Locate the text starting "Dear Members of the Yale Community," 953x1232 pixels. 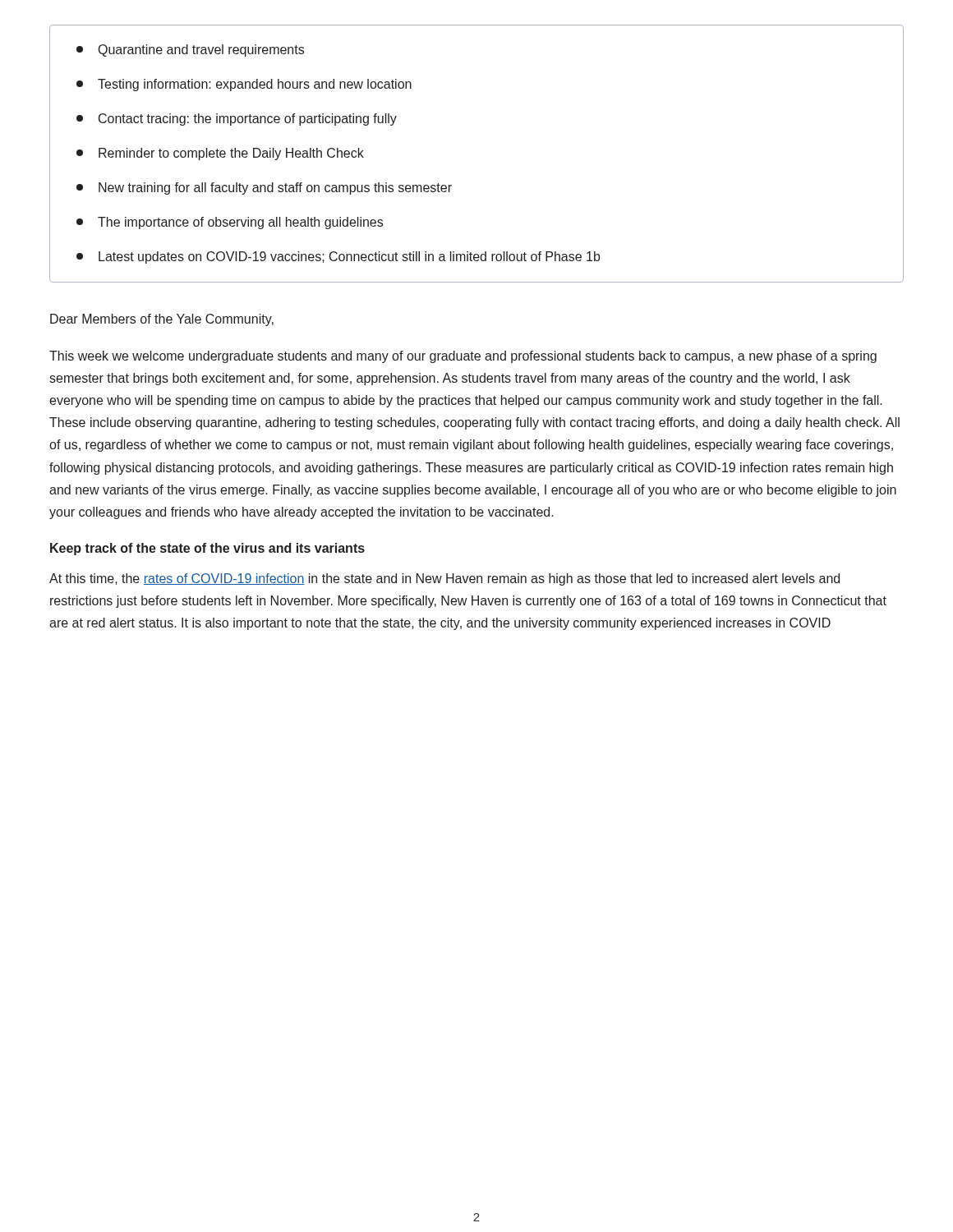coord(162,319)
